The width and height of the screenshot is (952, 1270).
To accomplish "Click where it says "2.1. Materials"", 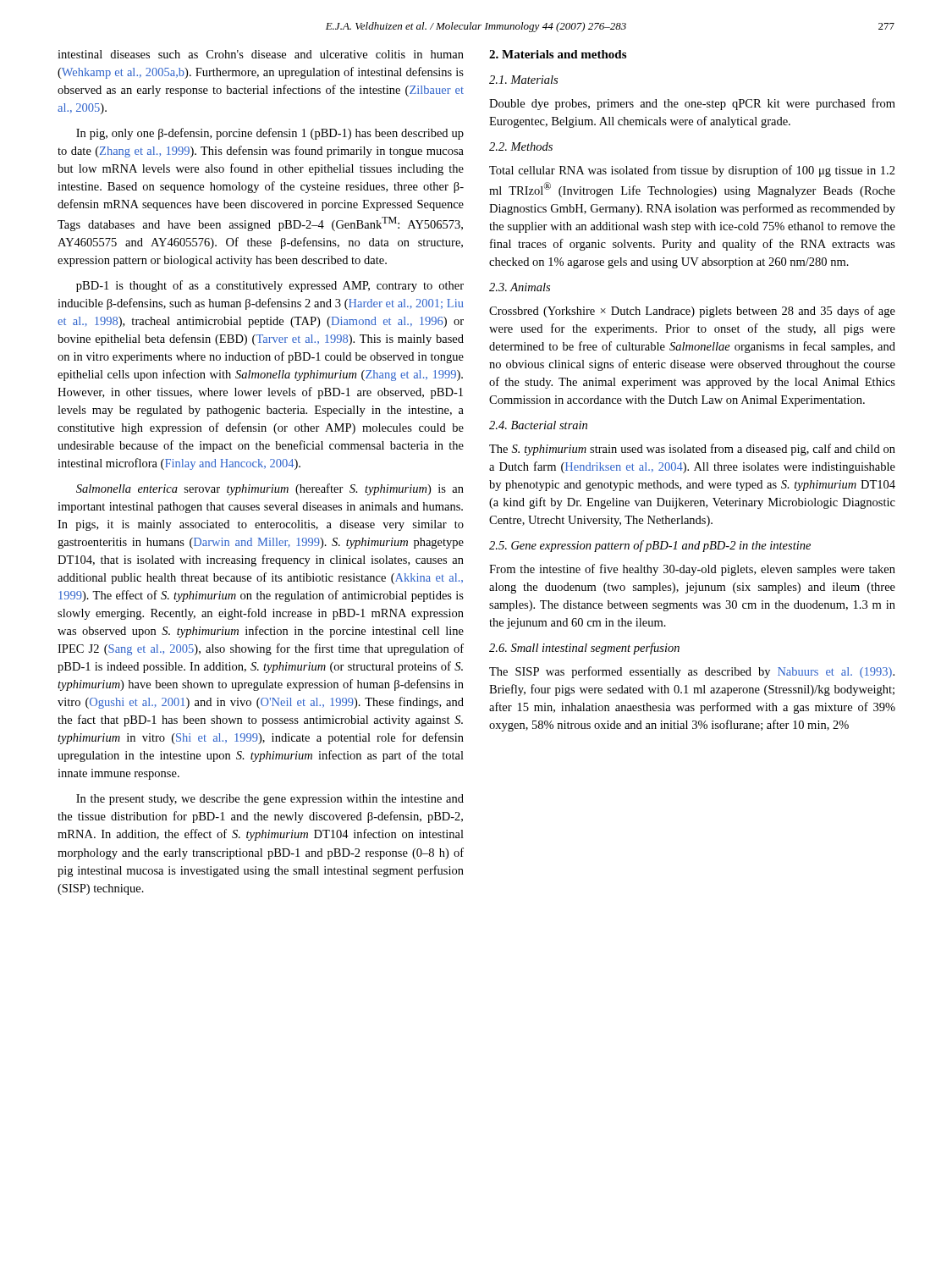I will (x=524, y=79).
